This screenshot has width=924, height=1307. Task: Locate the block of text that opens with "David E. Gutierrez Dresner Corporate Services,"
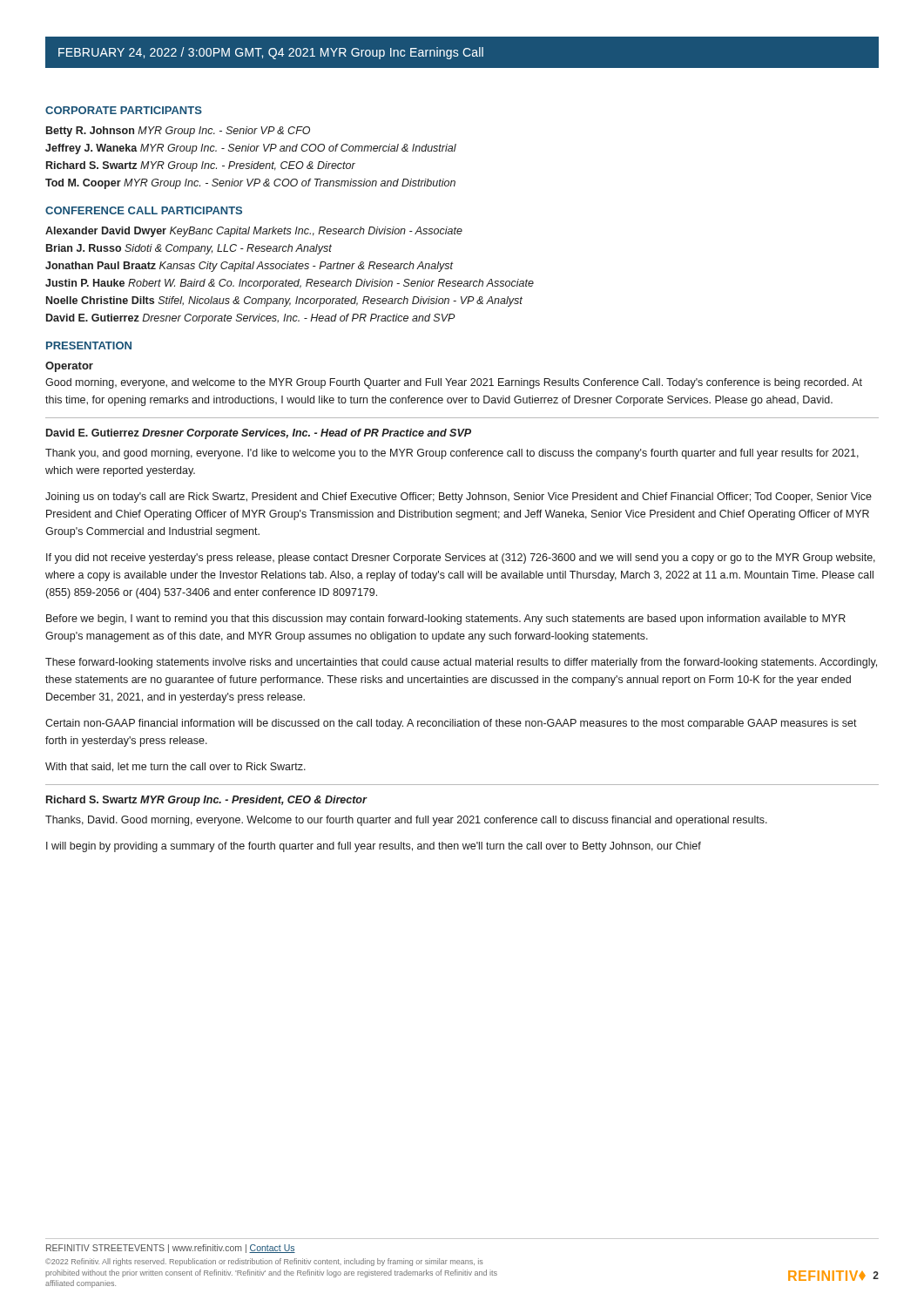coord(258,433)
